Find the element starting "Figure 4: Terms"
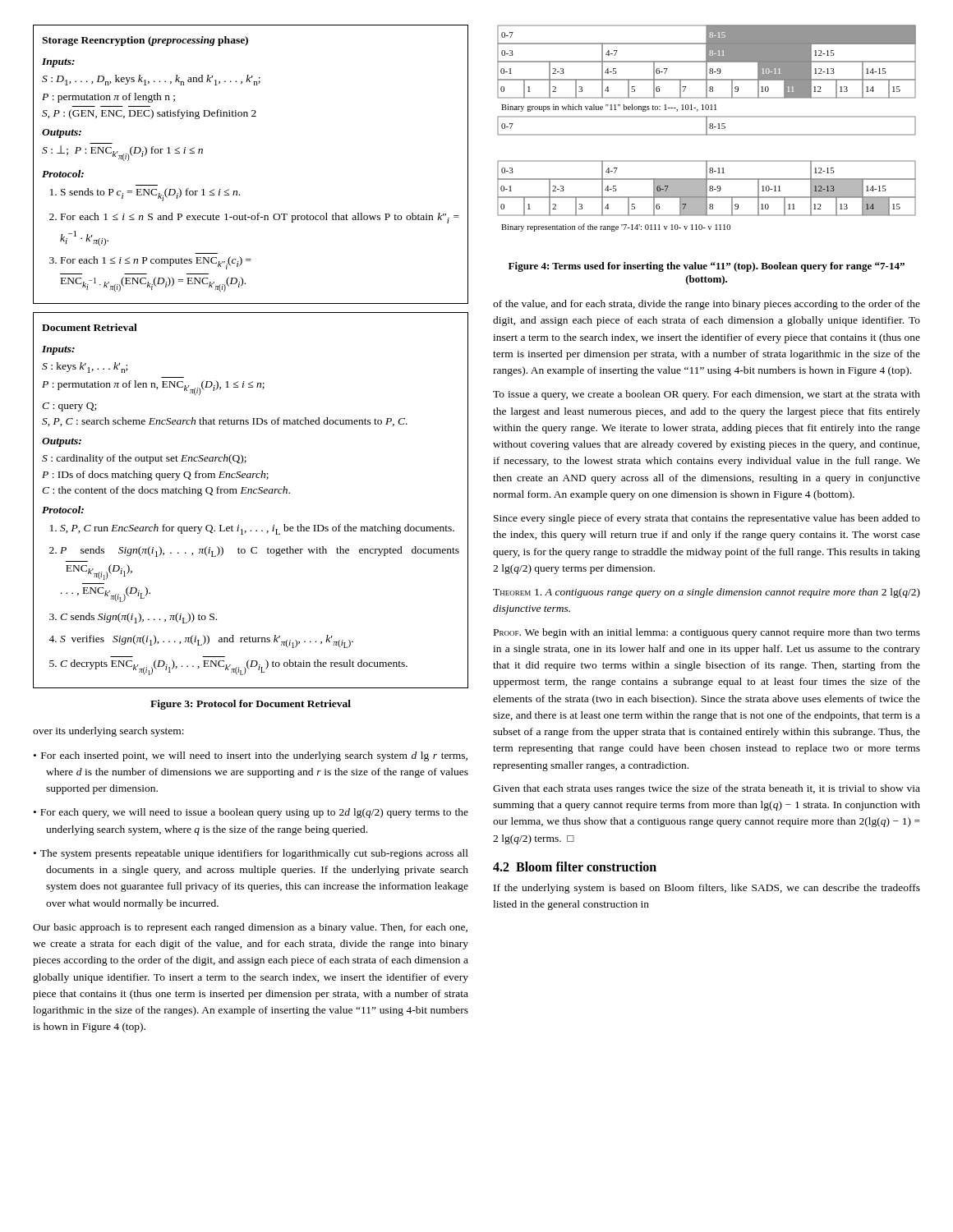The image size is (953, 1232). [707, 272]
